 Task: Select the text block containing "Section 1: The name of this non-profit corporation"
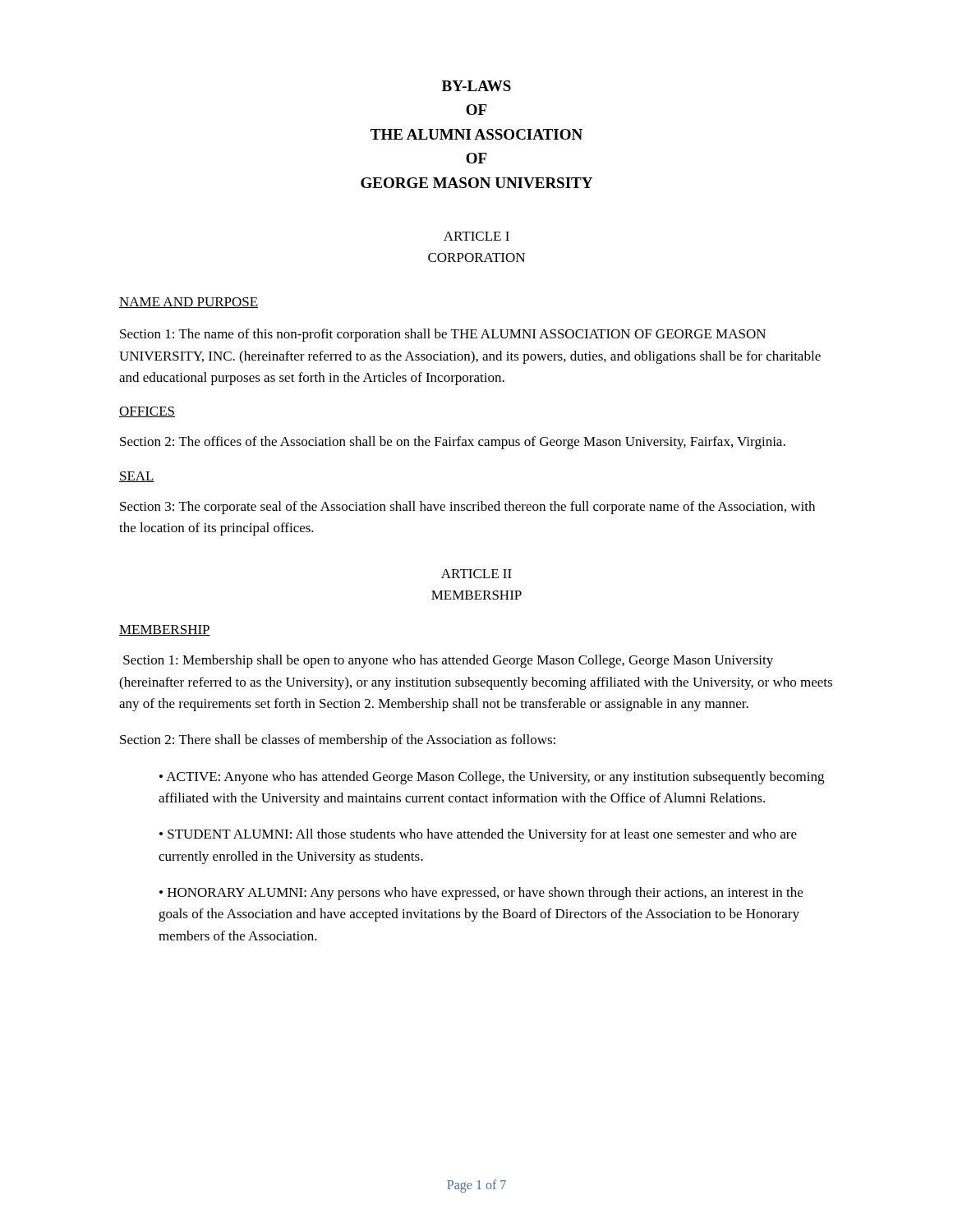pos(470,356)
